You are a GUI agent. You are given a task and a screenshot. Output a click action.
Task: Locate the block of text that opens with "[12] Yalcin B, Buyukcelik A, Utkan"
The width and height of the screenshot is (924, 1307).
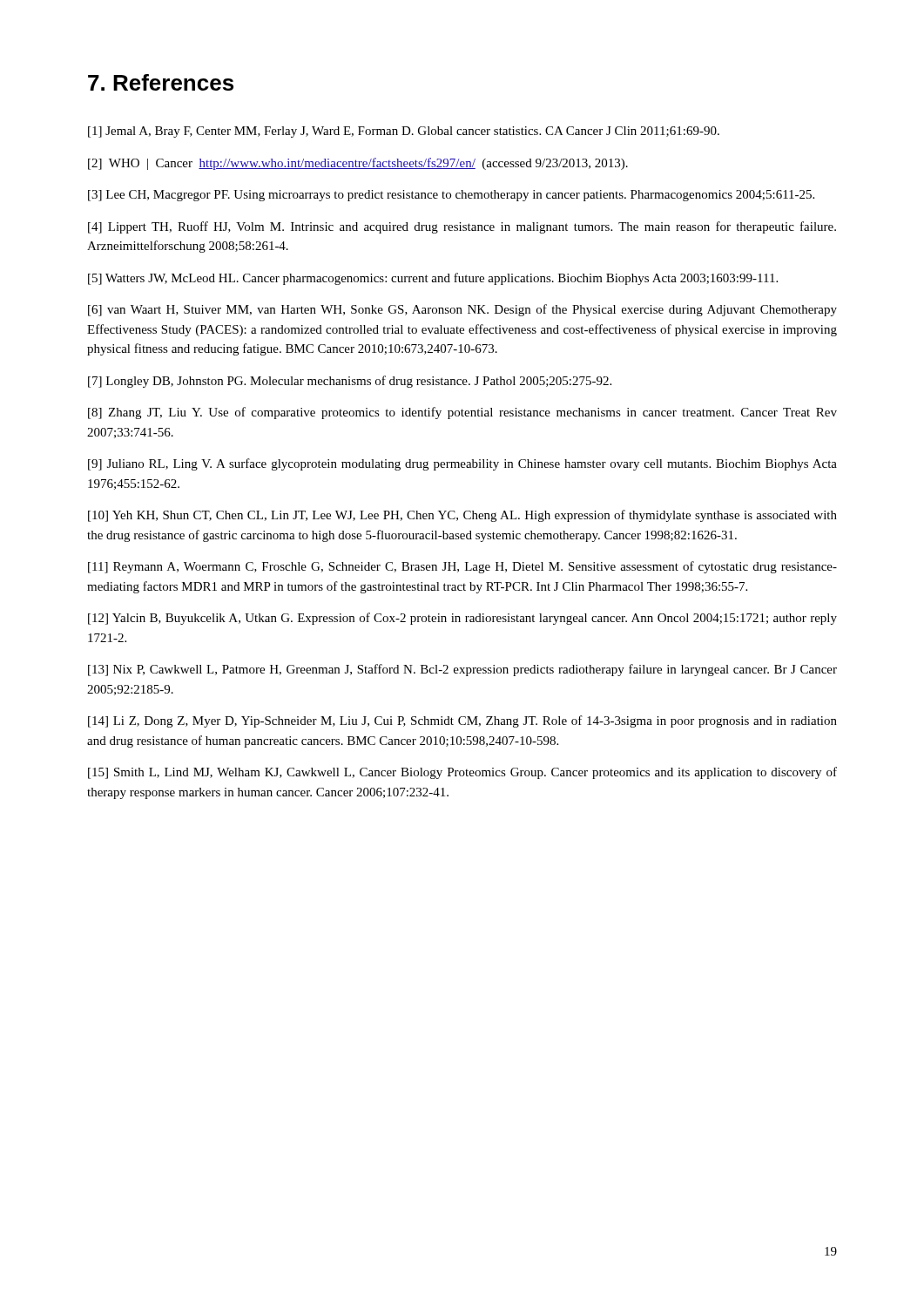[x=462, y=628]
